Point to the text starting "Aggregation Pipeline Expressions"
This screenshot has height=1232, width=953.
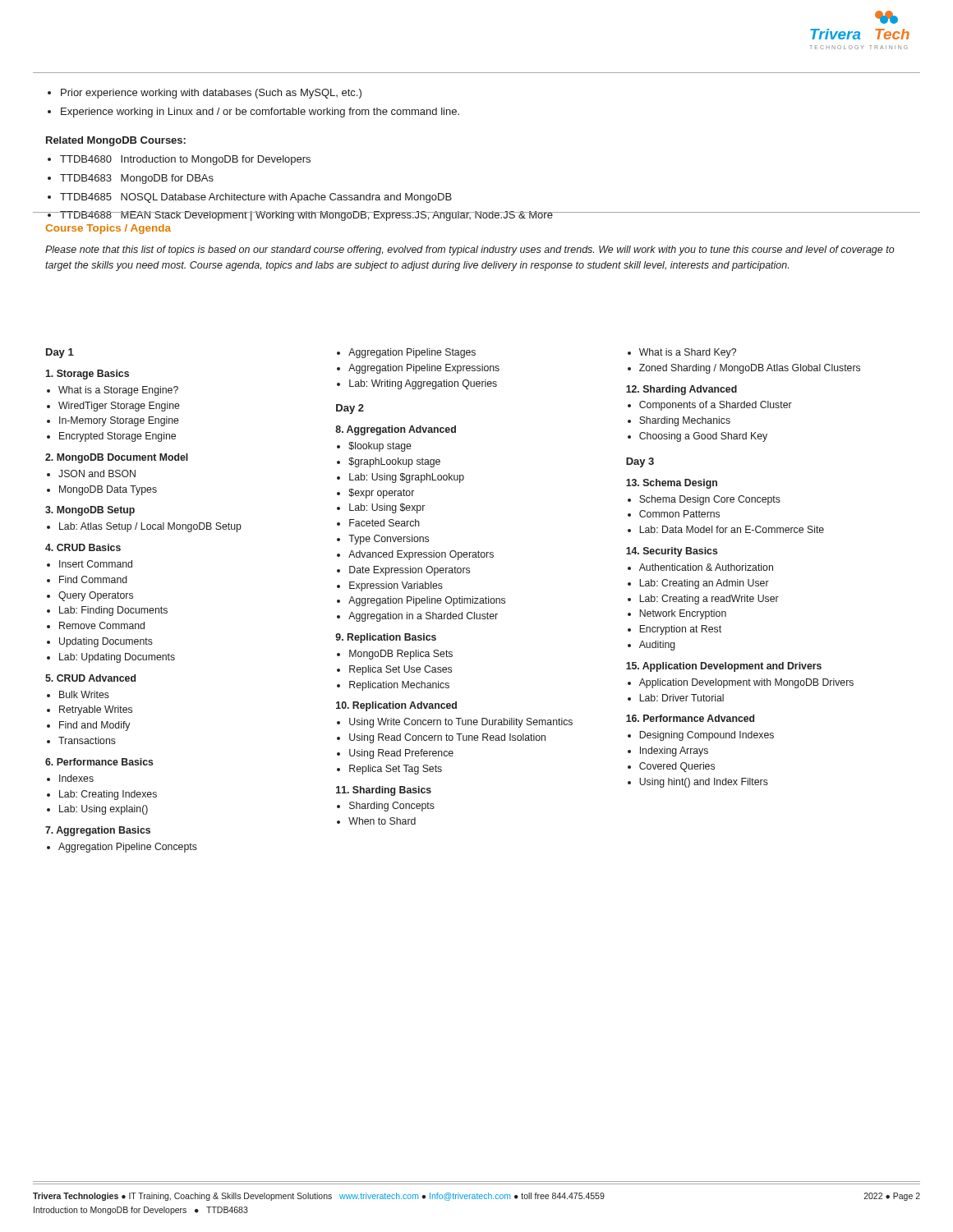pyautogui.click(x=424, y=368)
